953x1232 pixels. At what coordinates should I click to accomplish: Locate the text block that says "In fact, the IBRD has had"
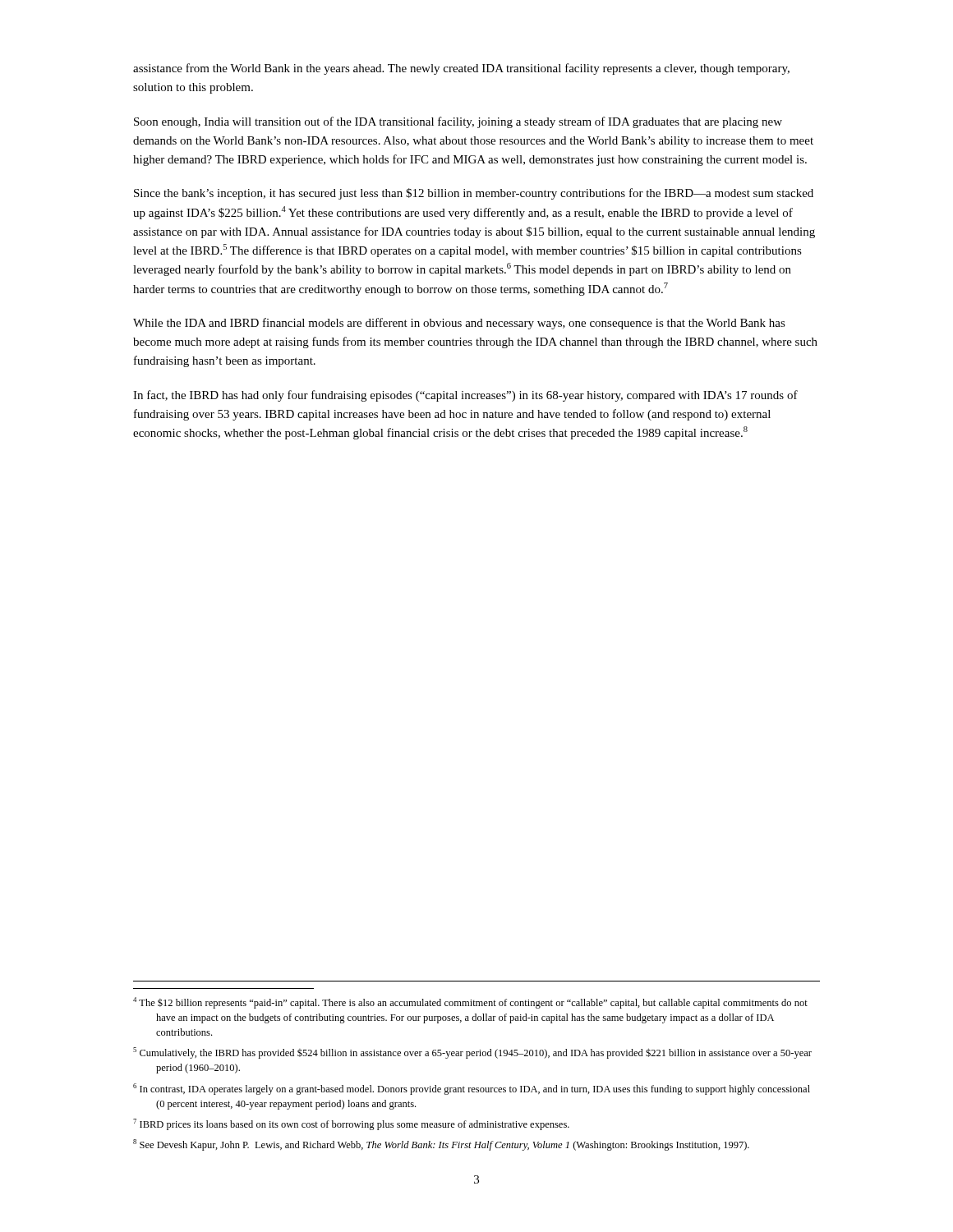tap(476, 414)
